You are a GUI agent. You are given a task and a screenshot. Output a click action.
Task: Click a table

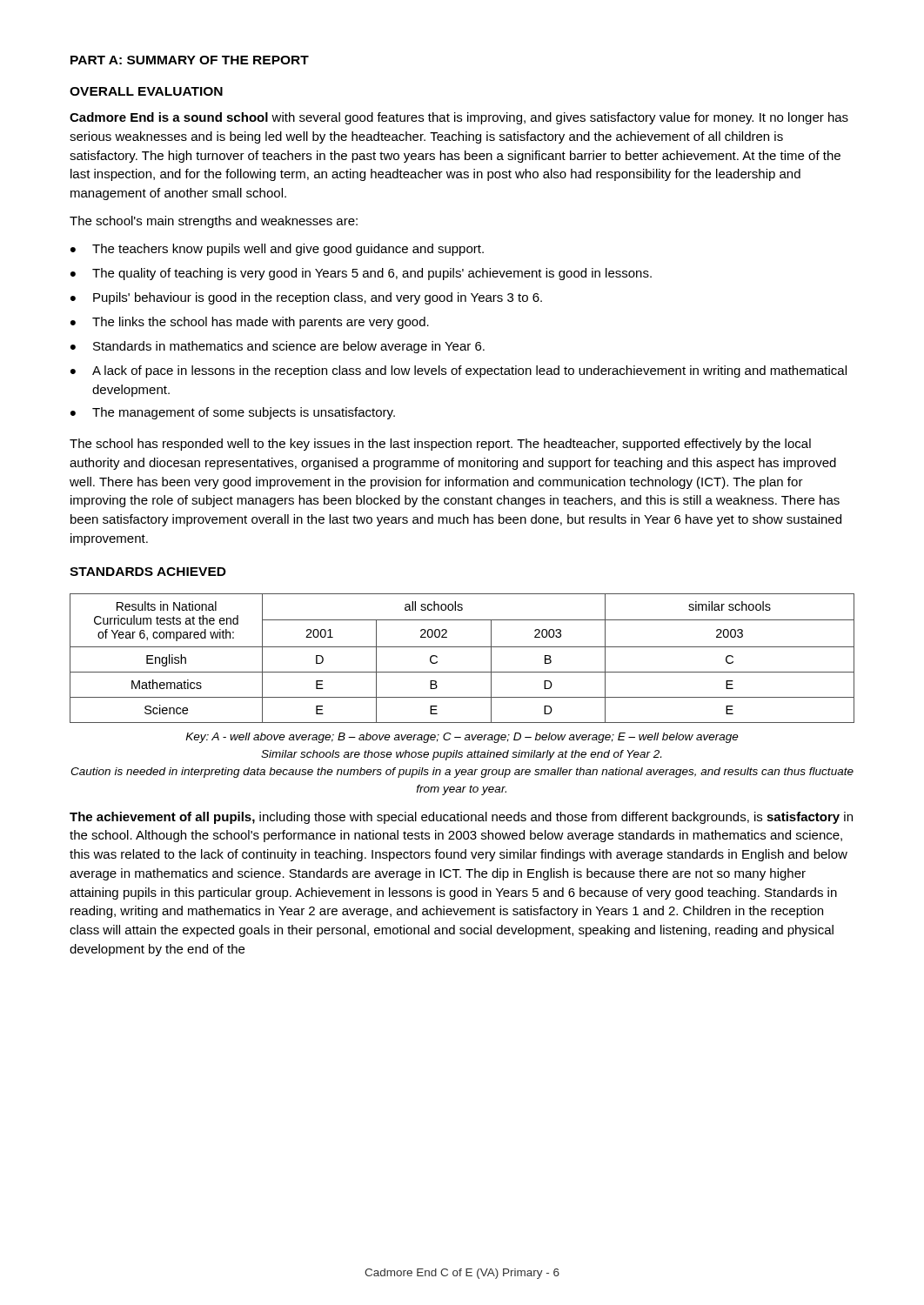(462, 658)
